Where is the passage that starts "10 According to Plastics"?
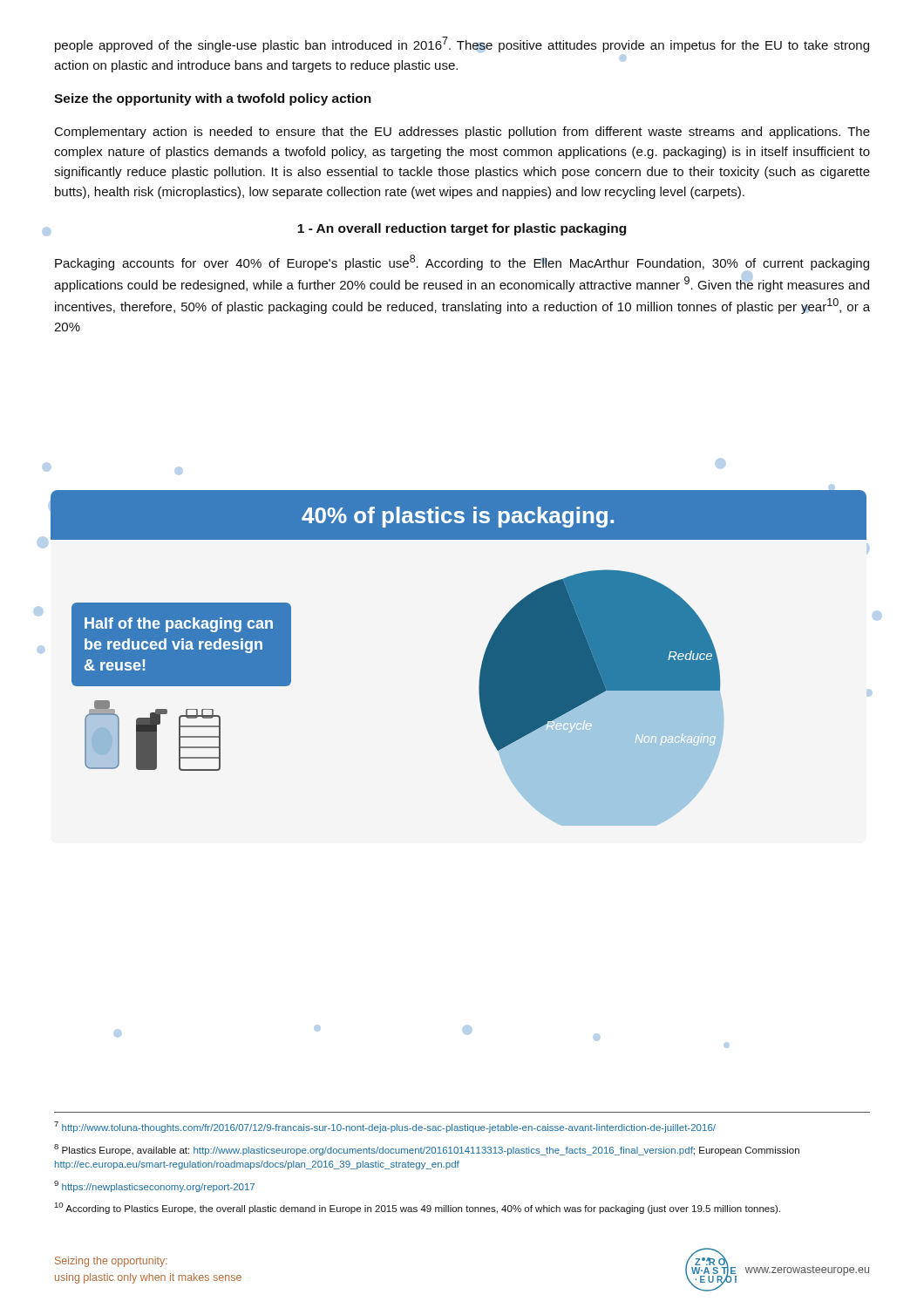924x1308 pixels. (x=418, y=1207)
